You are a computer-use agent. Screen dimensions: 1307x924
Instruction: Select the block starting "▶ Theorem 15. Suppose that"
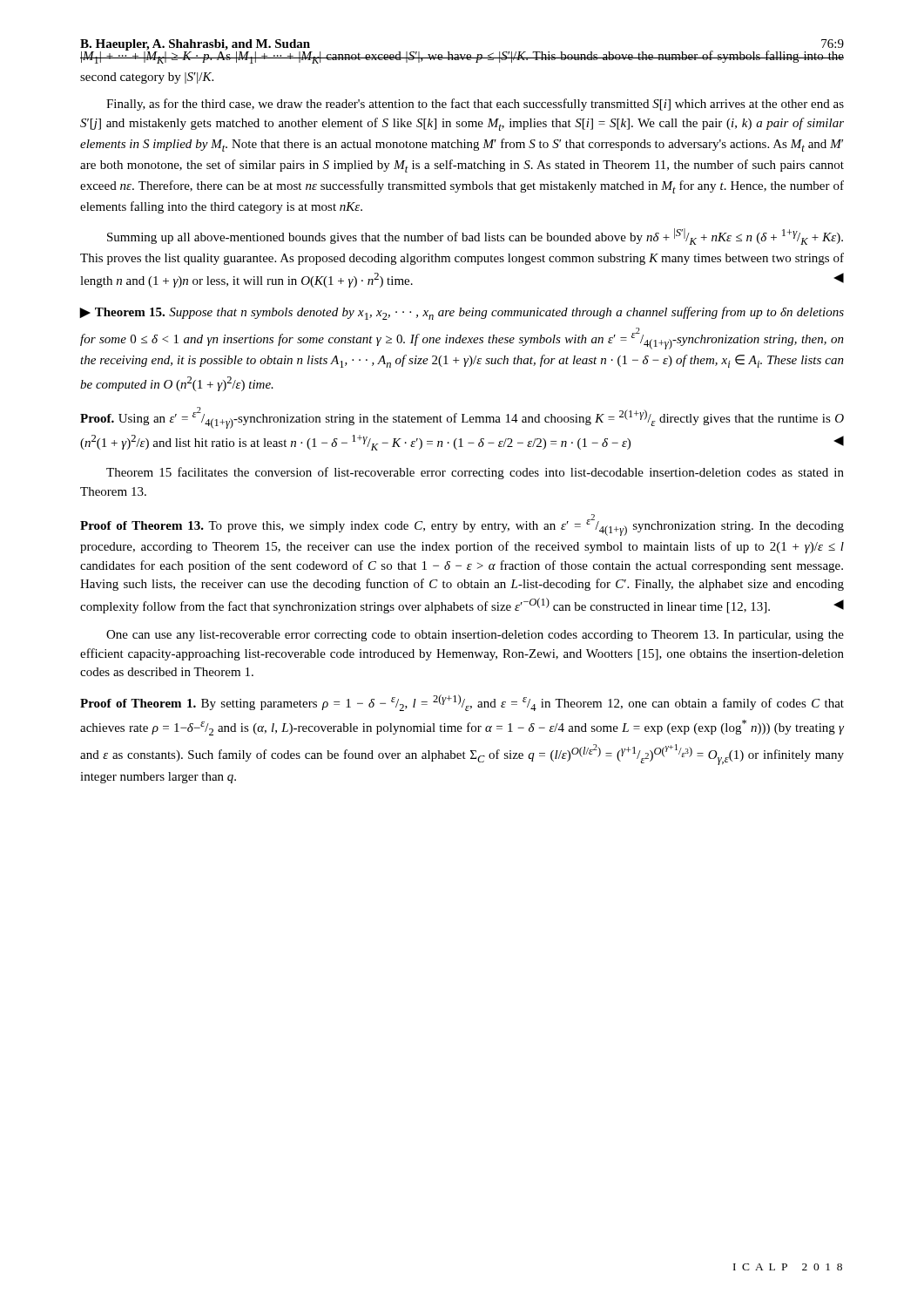point(462,349)
